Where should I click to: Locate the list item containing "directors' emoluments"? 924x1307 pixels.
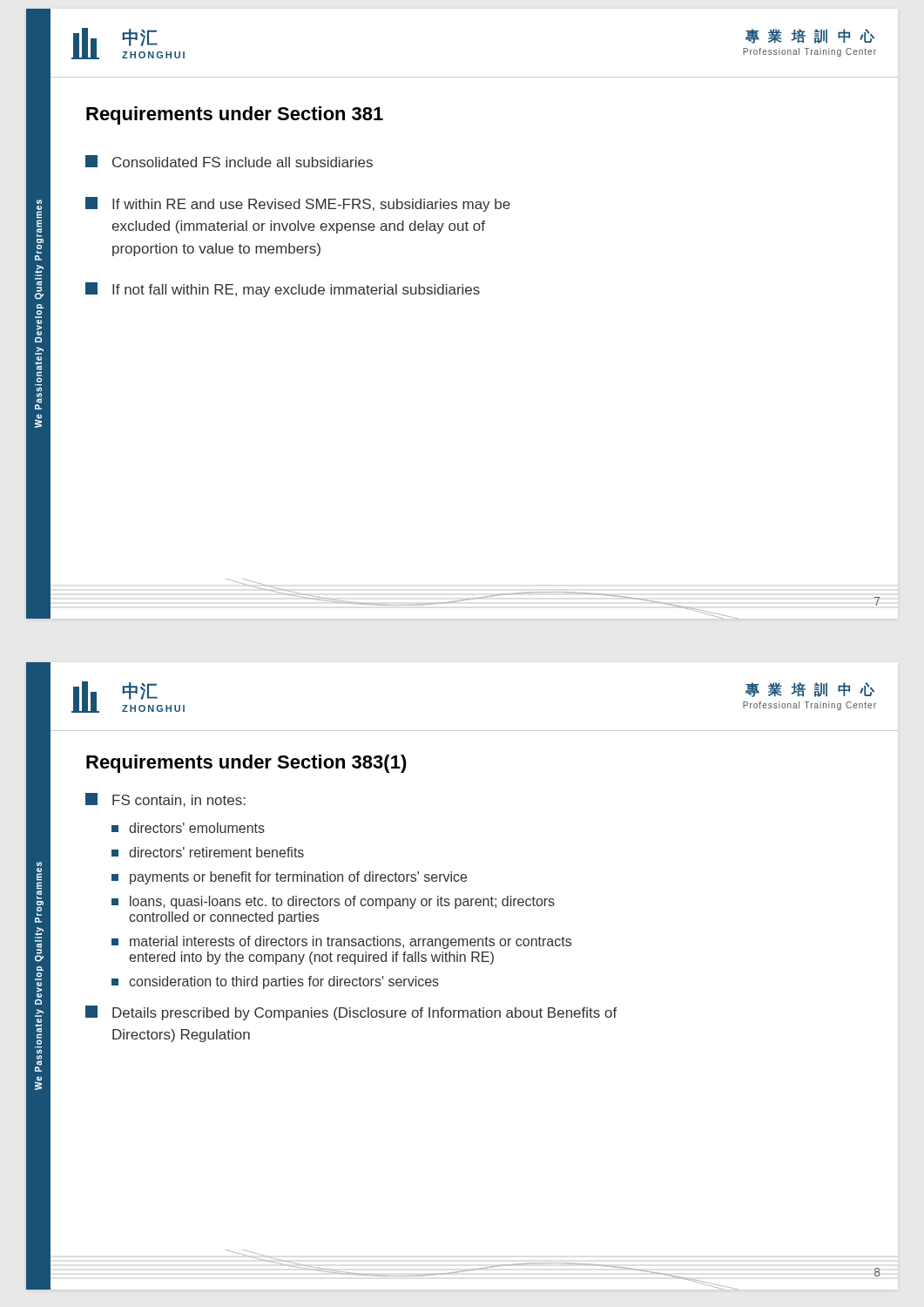click(x=188, y=828)
